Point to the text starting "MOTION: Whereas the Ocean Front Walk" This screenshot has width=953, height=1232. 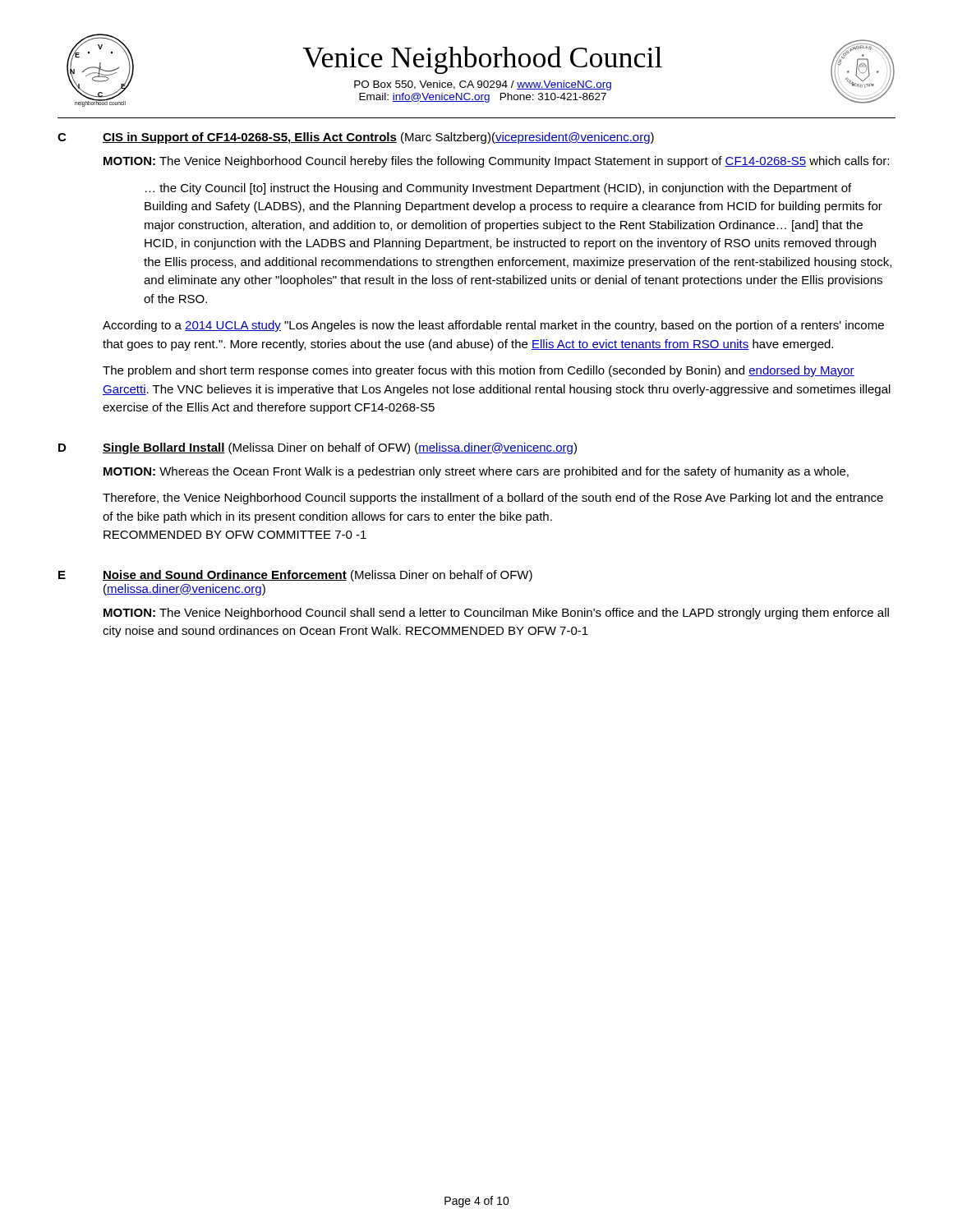[476, 471]
